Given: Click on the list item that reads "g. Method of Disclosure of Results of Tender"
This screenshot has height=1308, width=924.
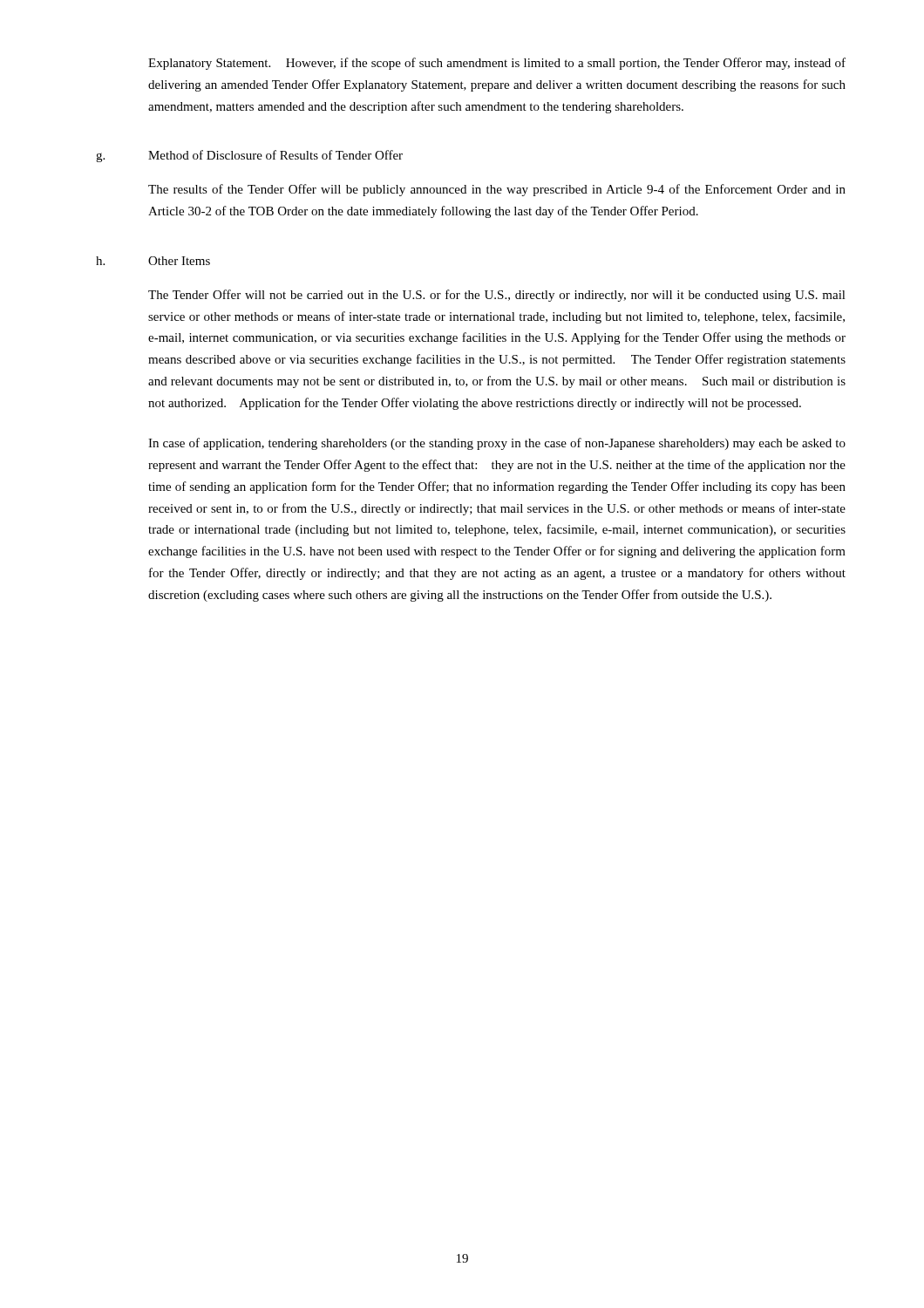Looking at the screenshot, I should [x=249, y=156].
